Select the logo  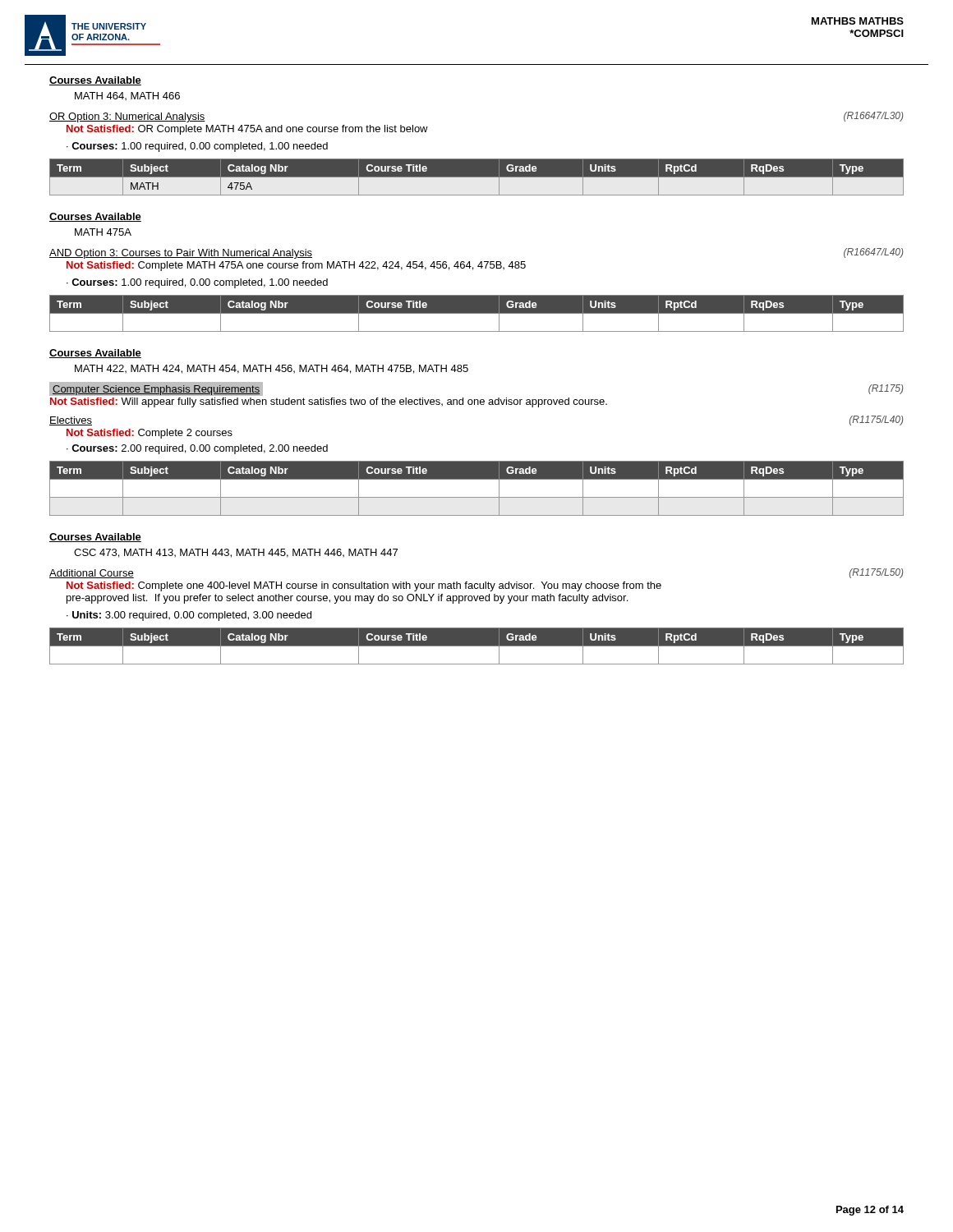pos(94,37)
